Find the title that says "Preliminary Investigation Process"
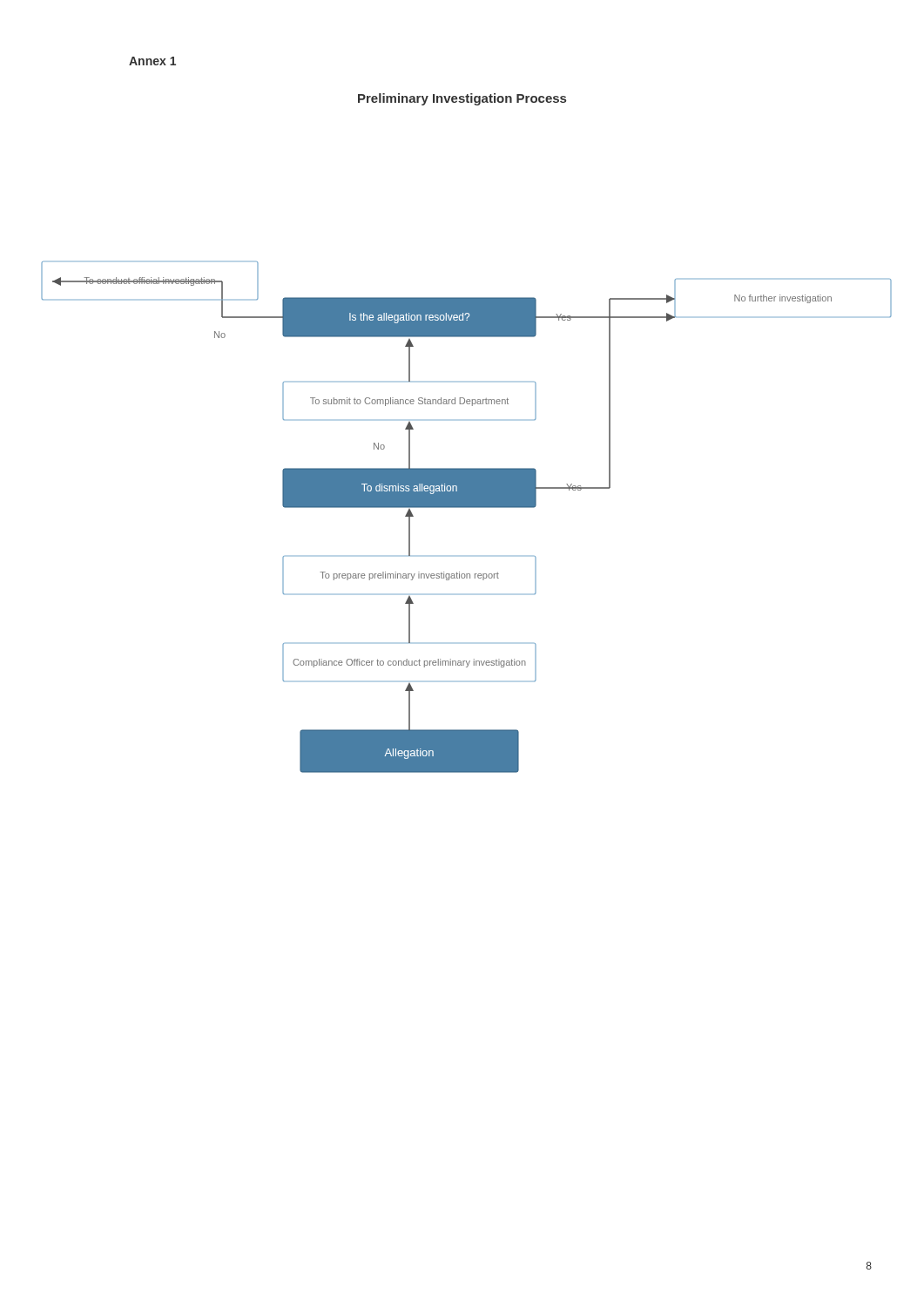Viewport: 924px width, 1307px height. [462, 98]
